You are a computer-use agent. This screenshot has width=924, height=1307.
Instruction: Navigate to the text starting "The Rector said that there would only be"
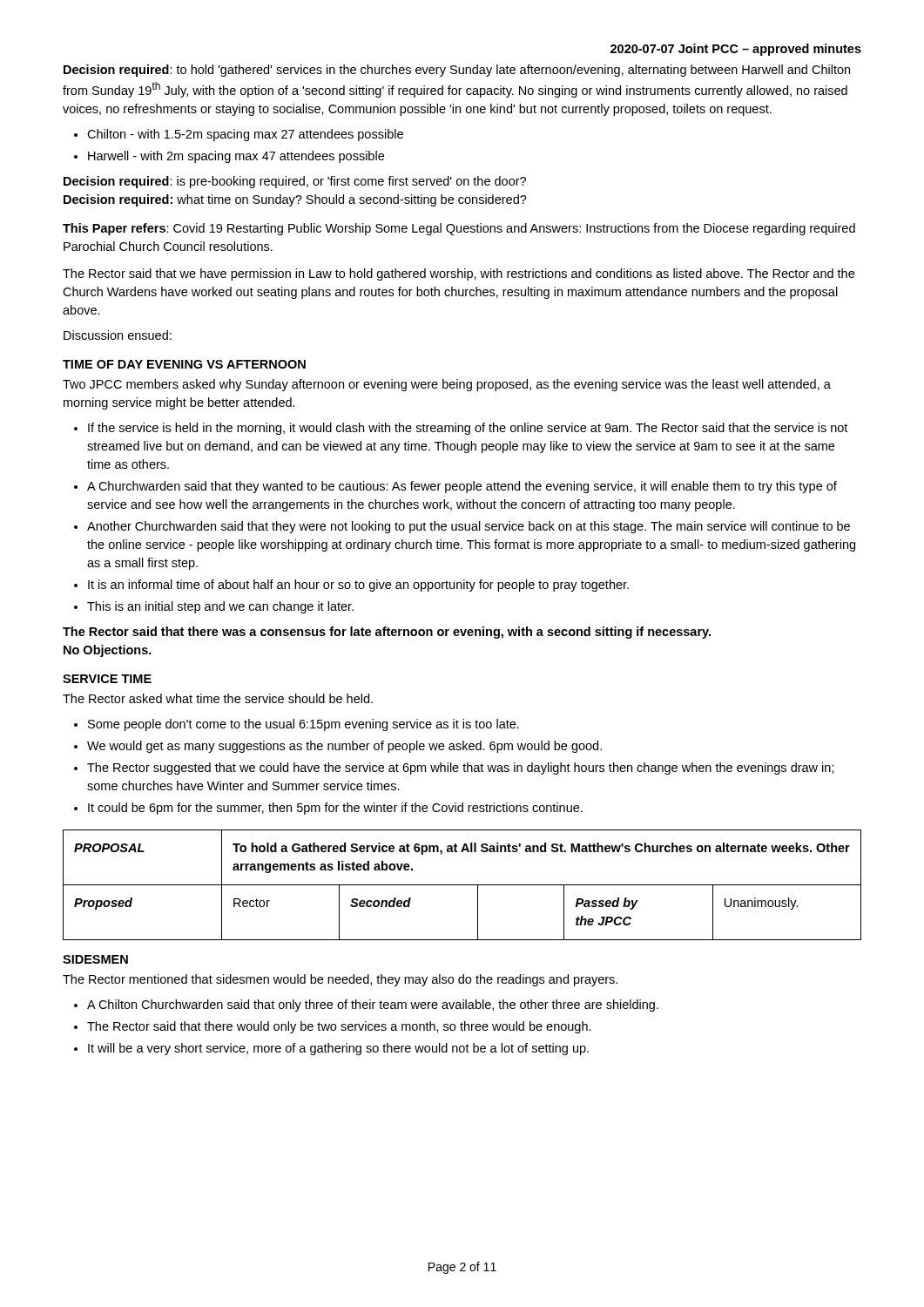[x=339, y=1027]
